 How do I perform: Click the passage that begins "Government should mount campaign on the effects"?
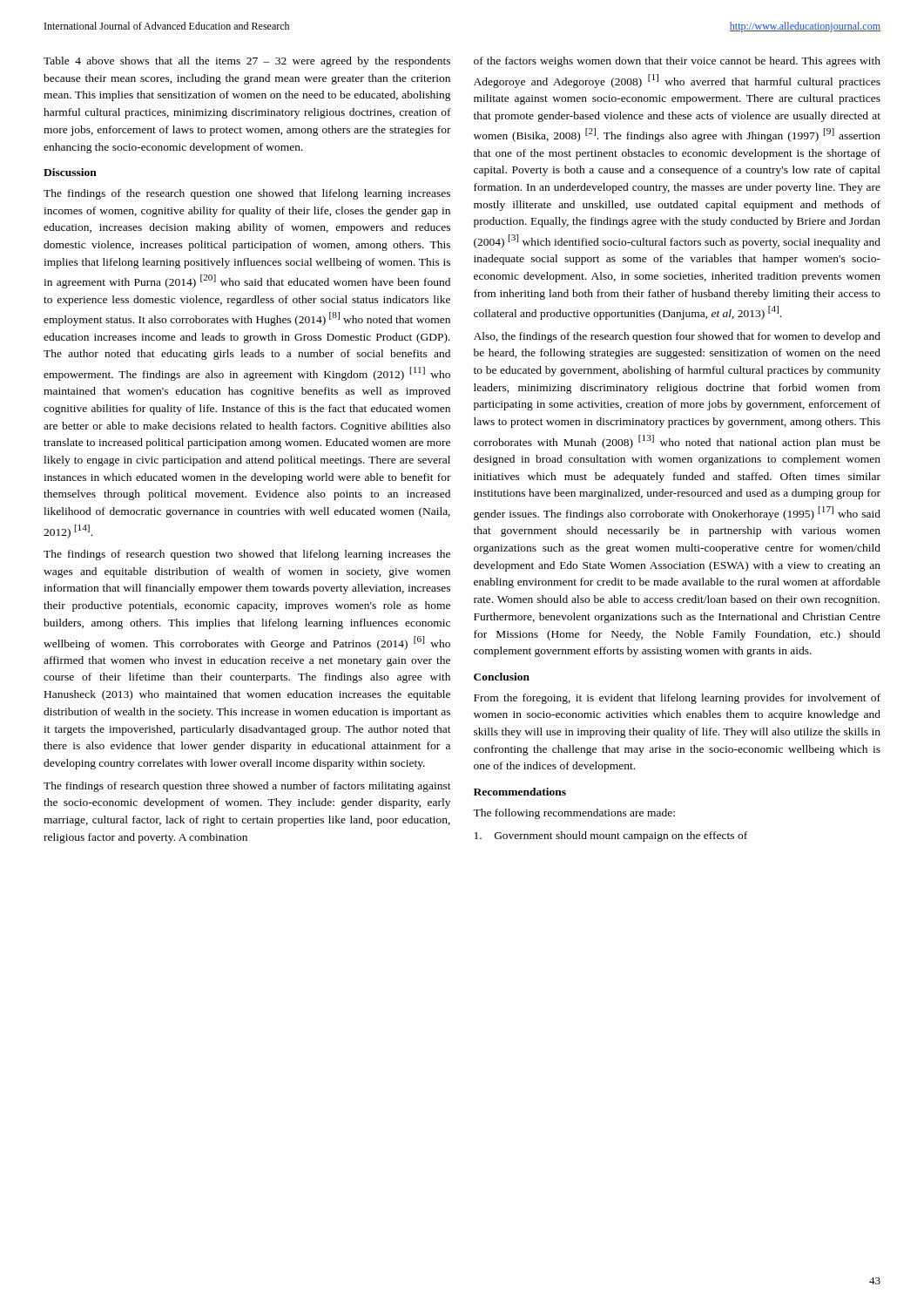pos(677,835)
